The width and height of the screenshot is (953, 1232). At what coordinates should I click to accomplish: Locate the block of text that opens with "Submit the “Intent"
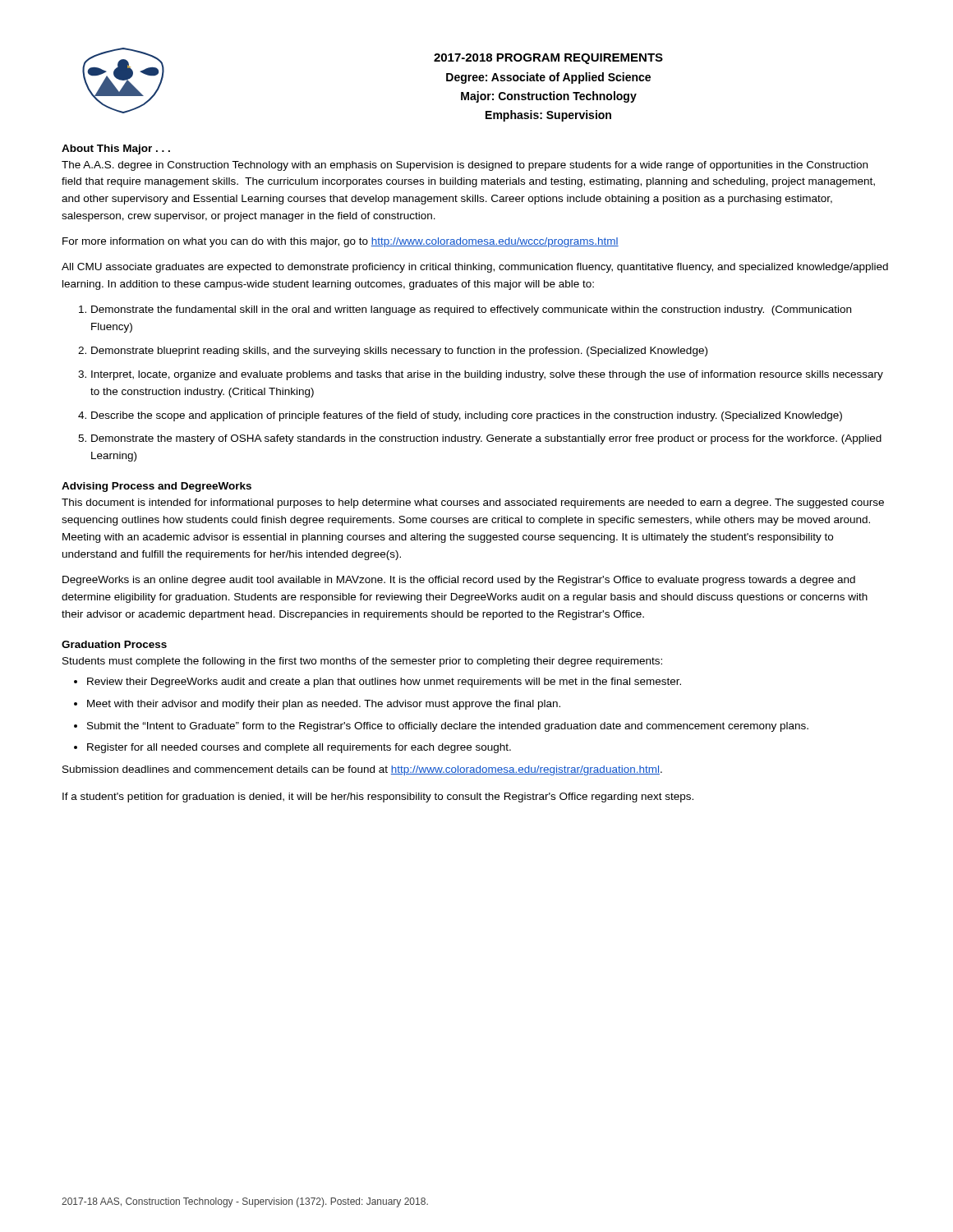click(x=448, y=725)
